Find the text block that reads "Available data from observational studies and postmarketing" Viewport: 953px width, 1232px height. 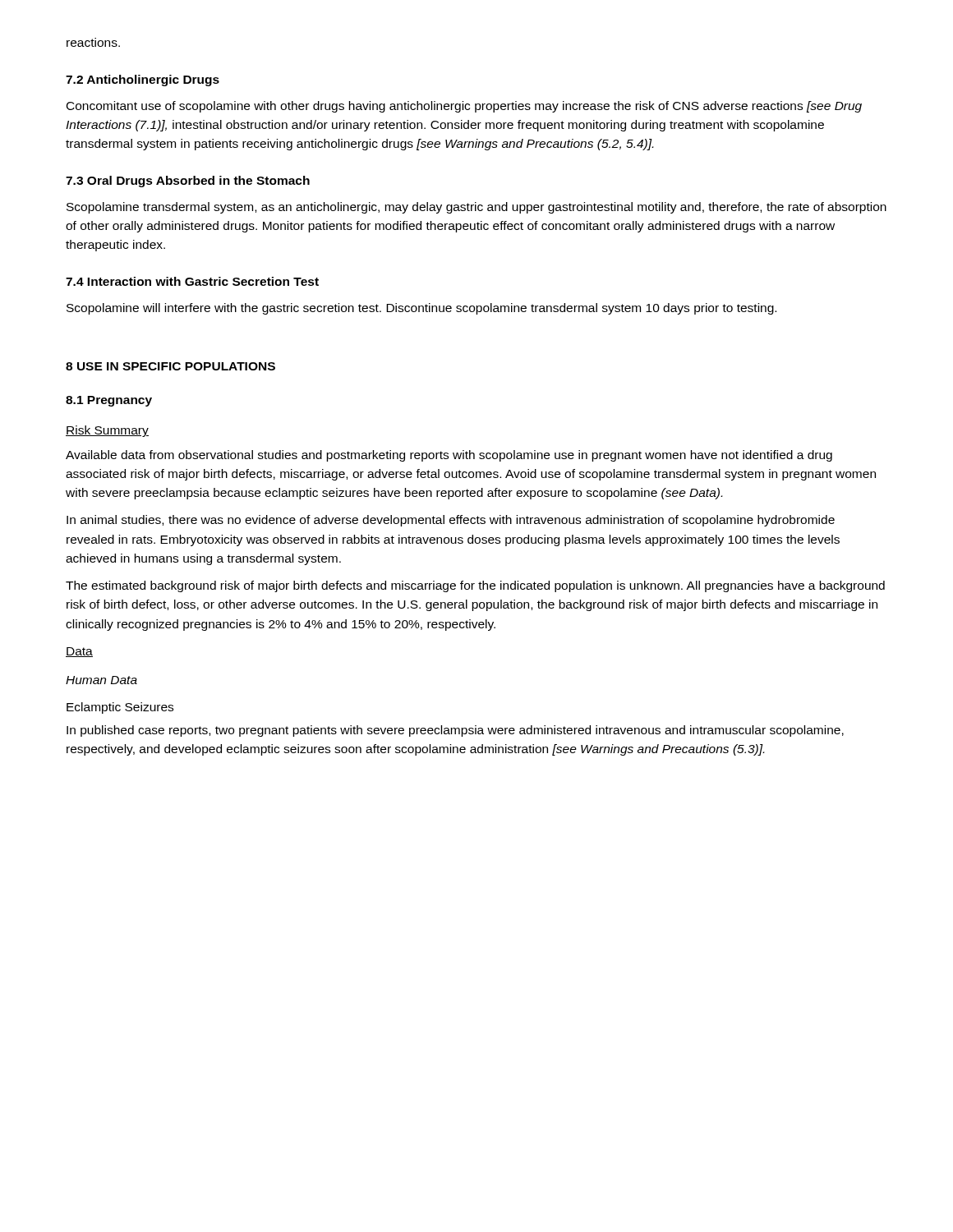(471, 473)
